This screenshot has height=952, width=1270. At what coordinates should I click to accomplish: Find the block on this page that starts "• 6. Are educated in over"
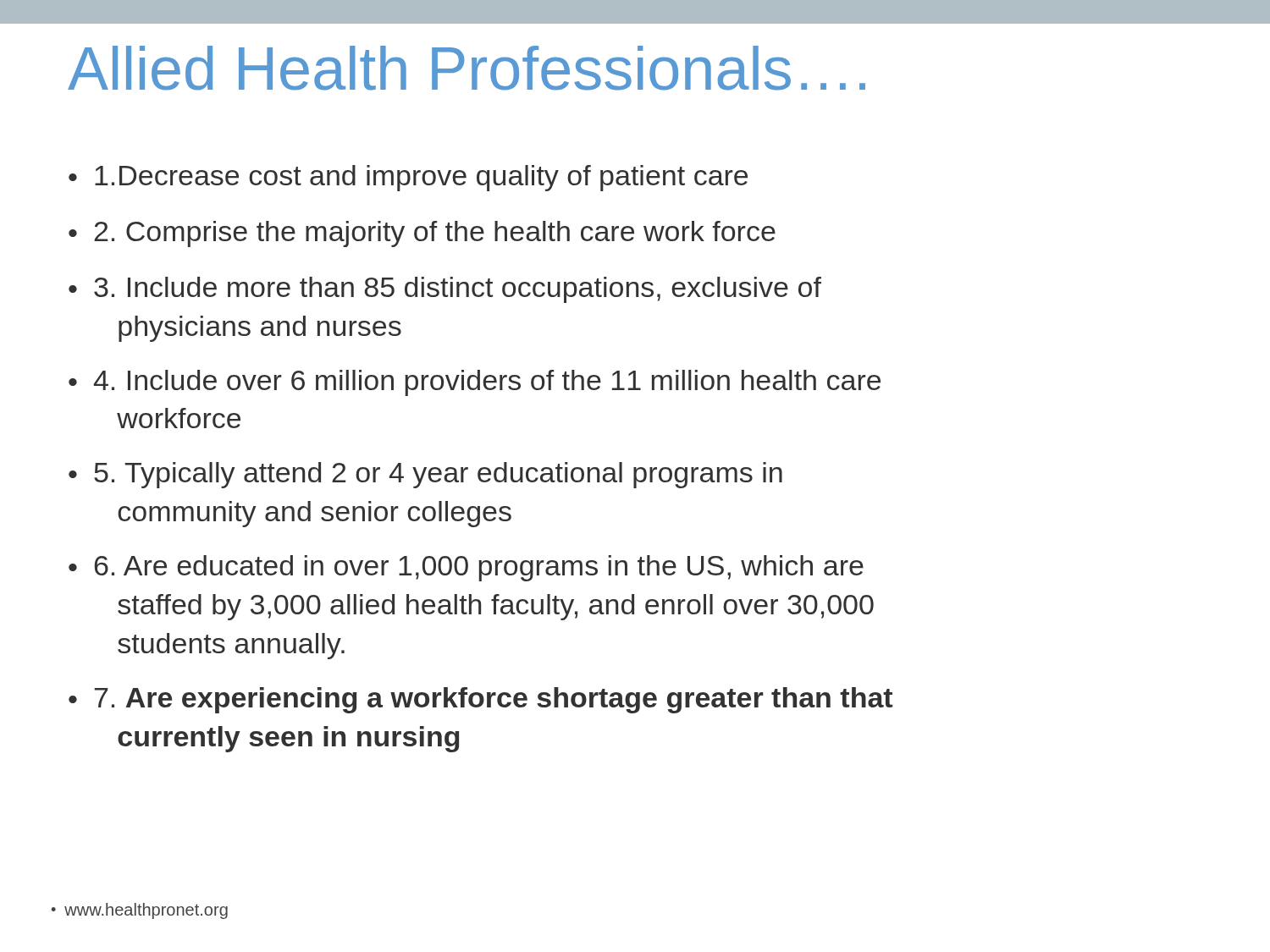point(635,605)
